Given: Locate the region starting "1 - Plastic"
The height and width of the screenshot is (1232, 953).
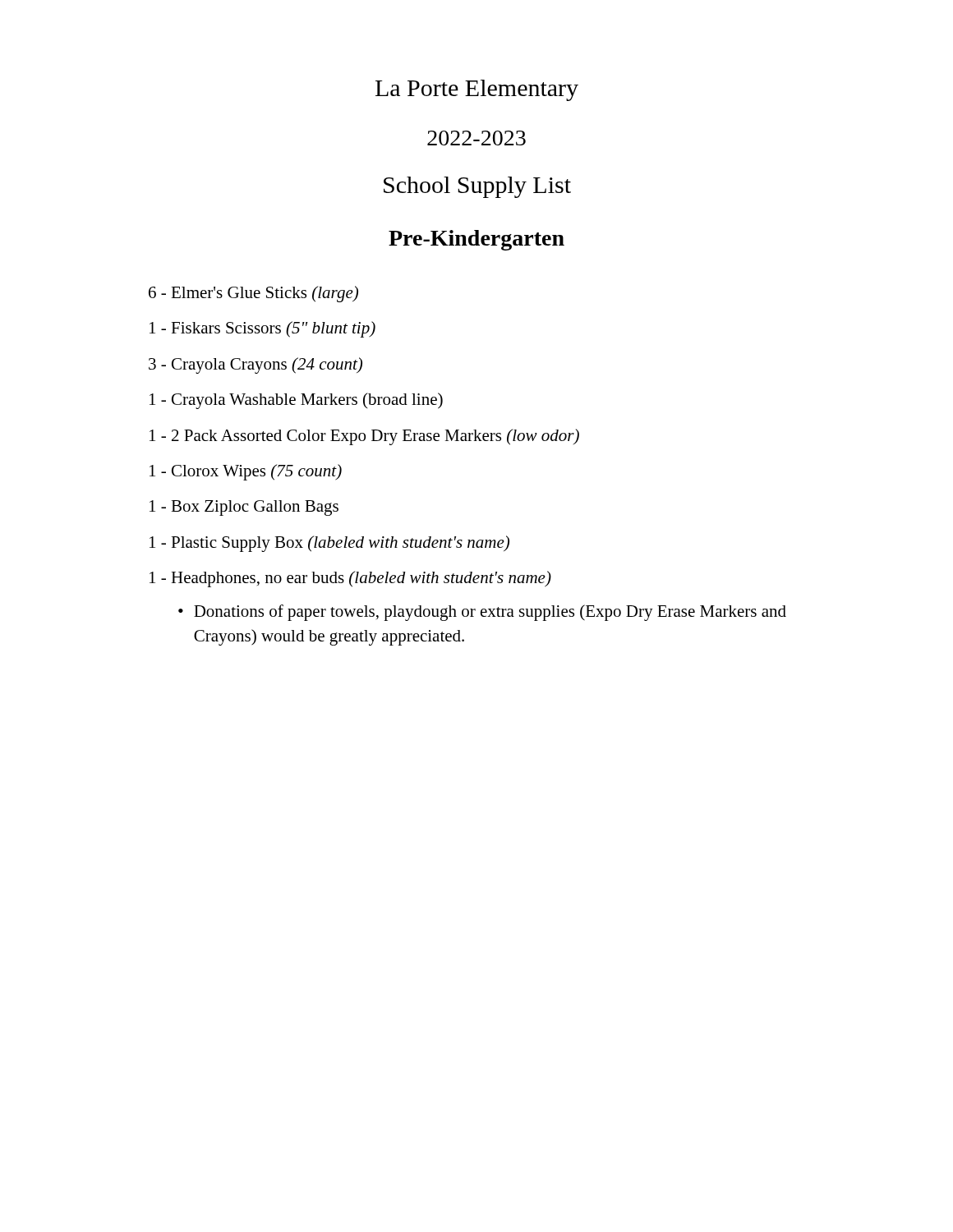Looking at the screenshot, I should 329,542.
